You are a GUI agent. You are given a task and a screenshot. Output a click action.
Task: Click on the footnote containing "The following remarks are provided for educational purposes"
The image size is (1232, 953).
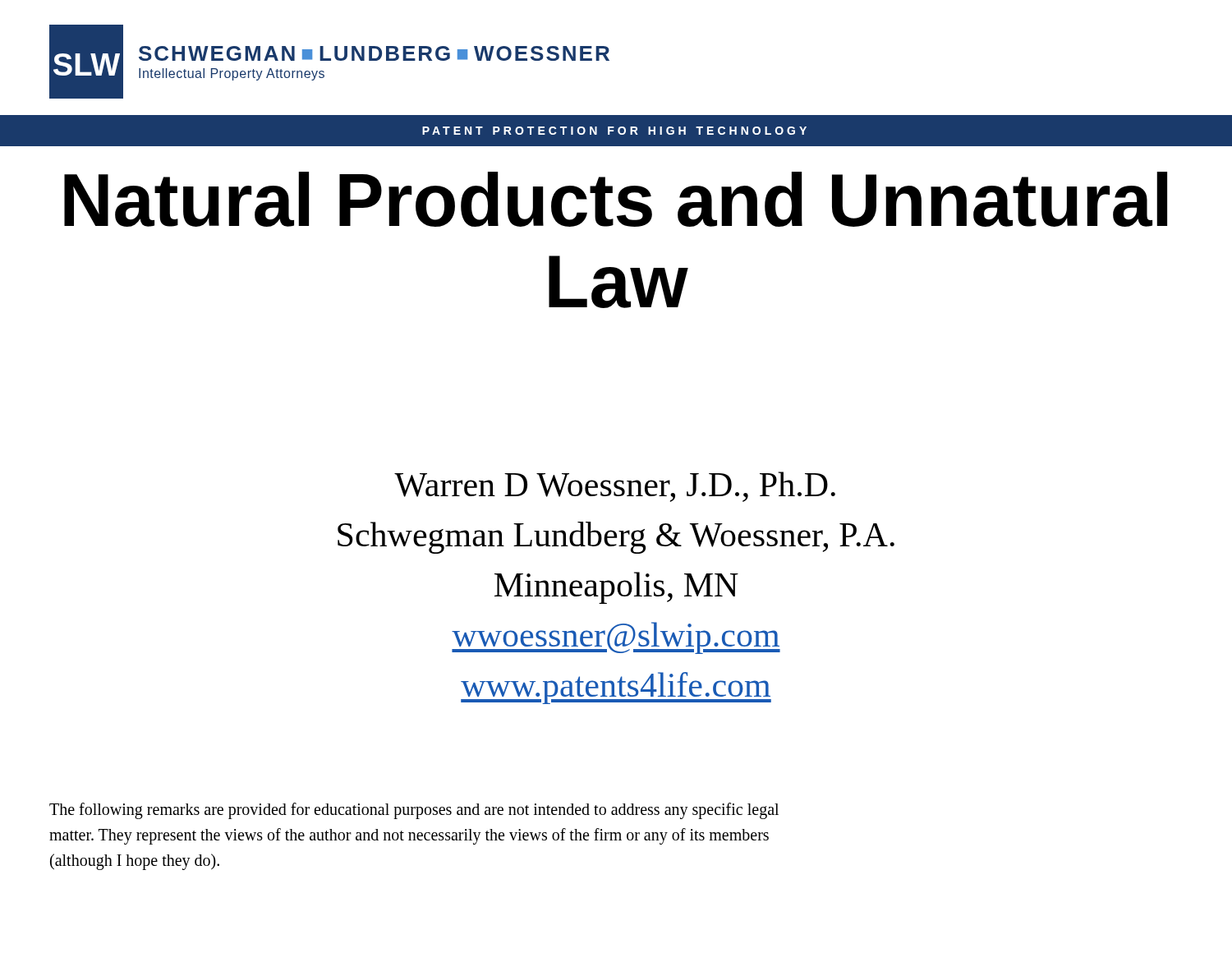419,835
